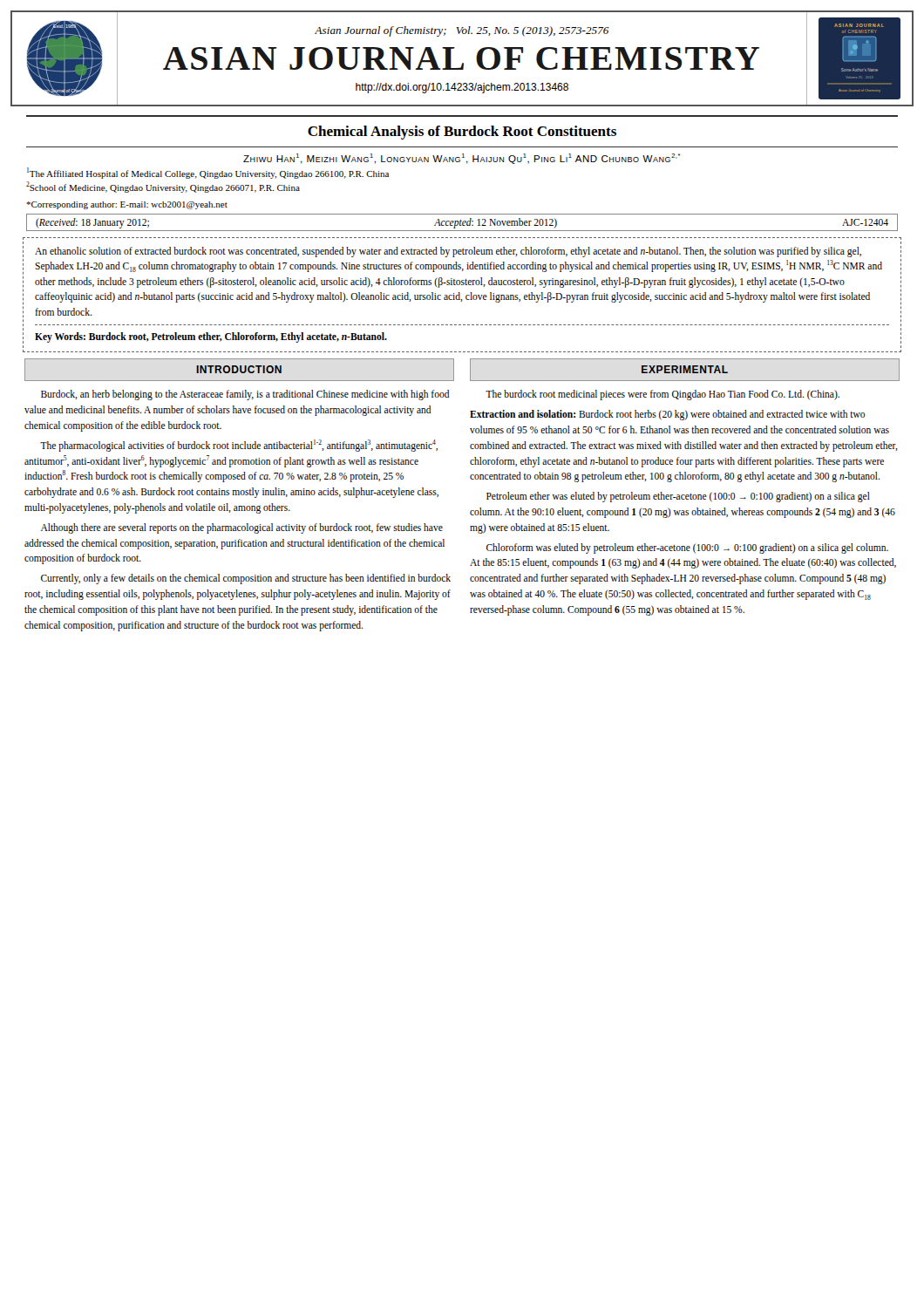Locate the text block with the text "Chloroform was eluted by petroleum ether-acetone (100:0"

[x=683, y=578]
